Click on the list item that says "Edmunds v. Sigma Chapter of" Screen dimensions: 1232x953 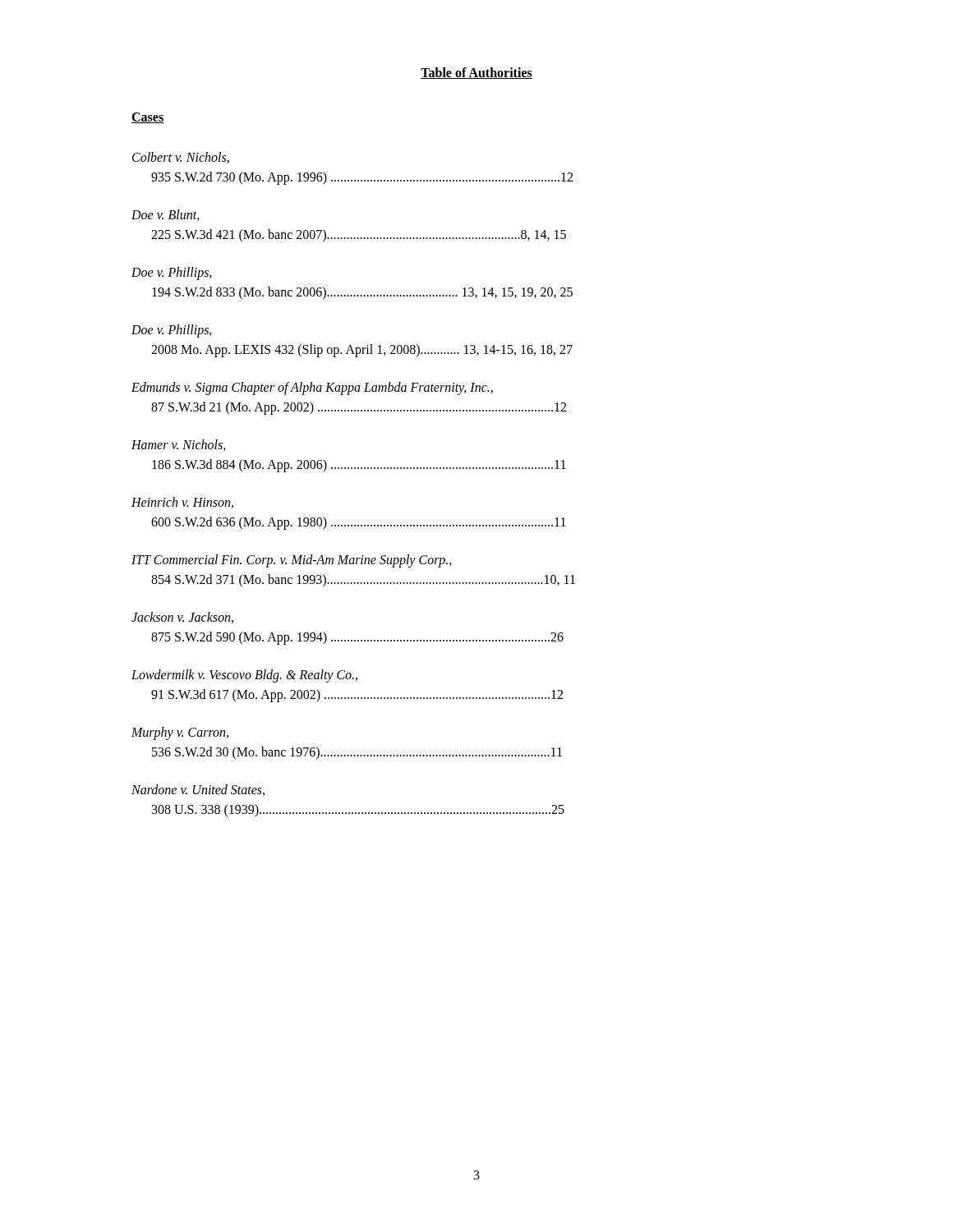[x=476, y=398]
